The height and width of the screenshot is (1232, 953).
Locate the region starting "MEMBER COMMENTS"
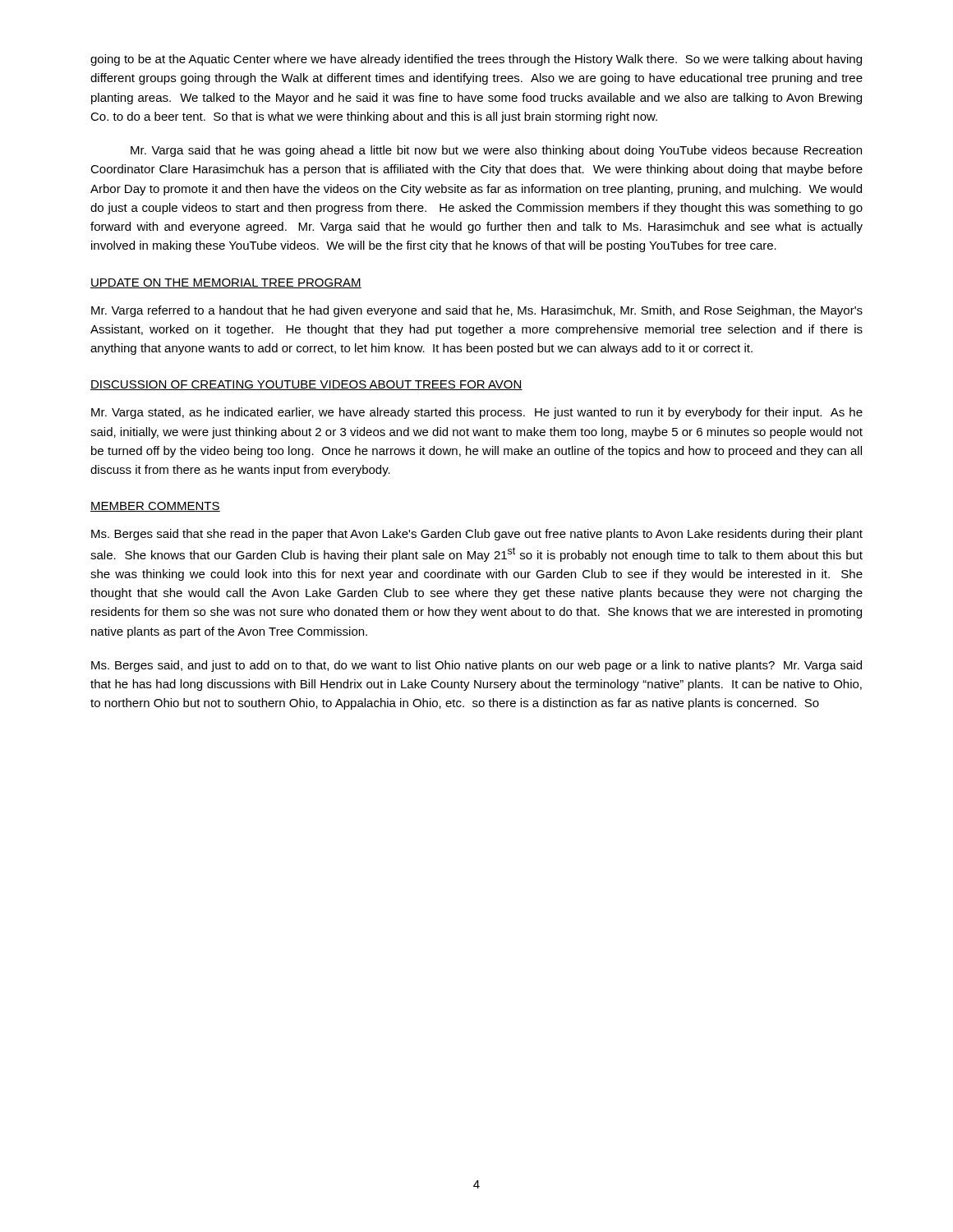tap(155, 506)
